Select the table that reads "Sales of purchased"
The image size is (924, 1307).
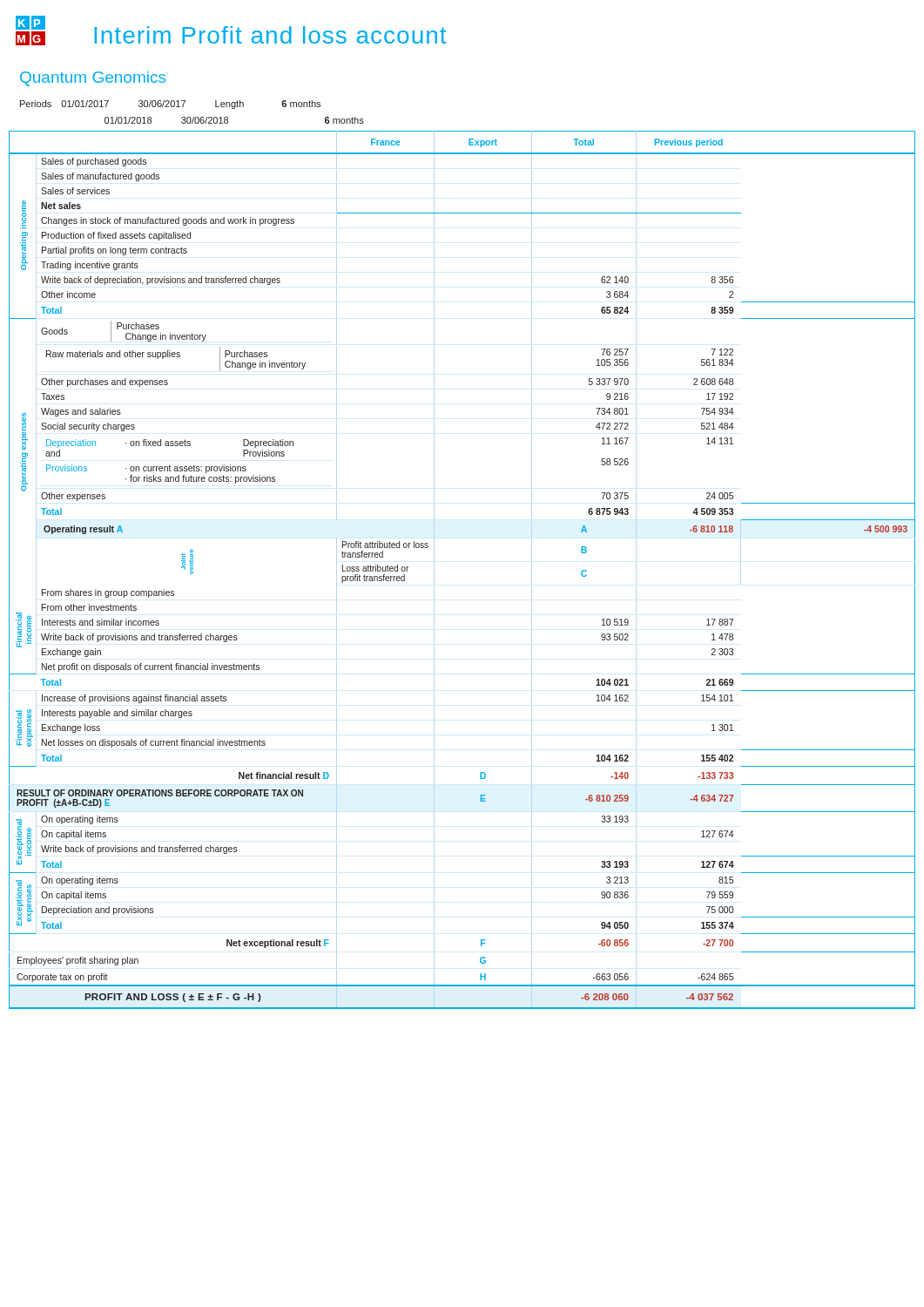tap(462, 570)
